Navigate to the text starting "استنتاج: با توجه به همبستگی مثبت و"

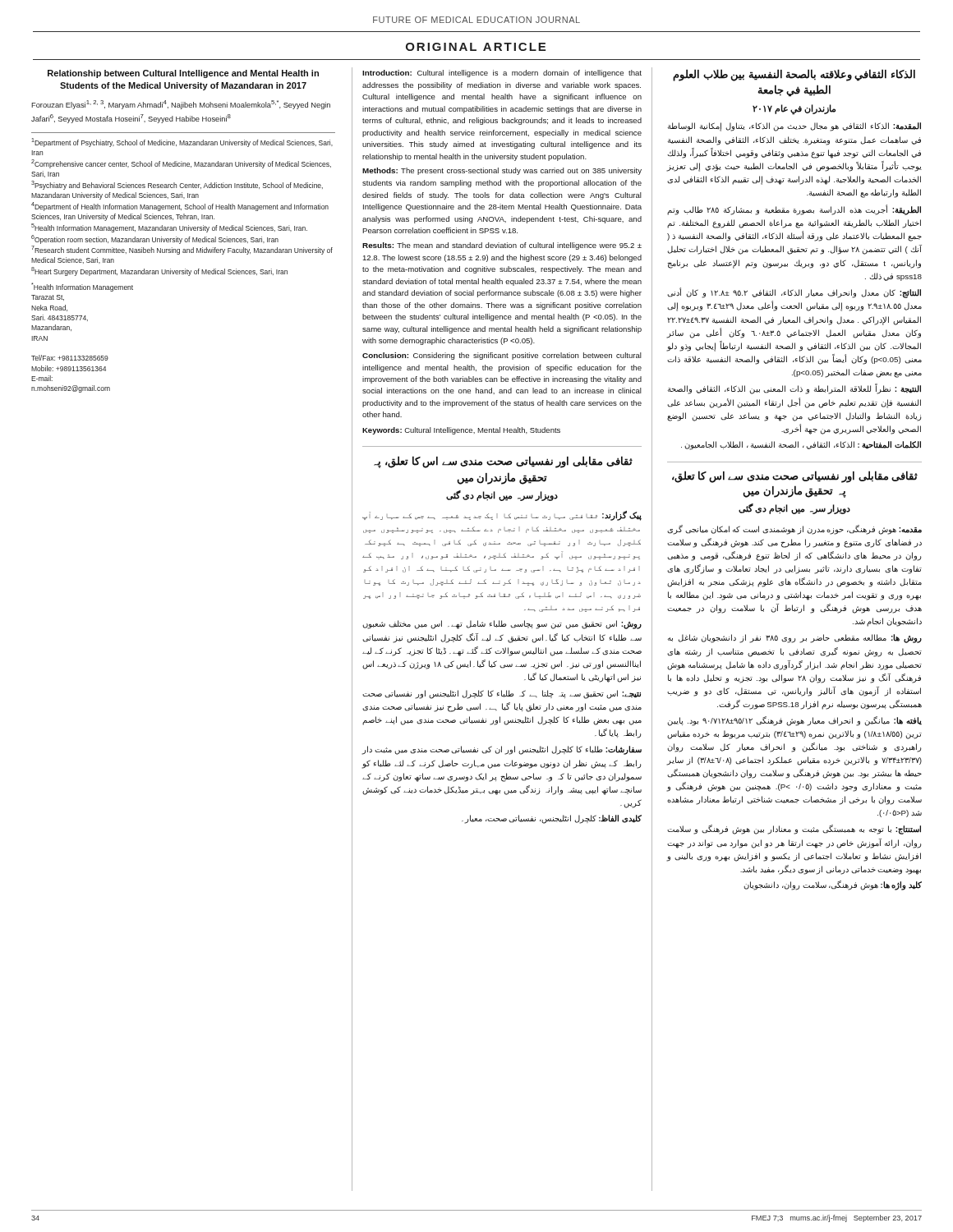(x=794, y=849)
